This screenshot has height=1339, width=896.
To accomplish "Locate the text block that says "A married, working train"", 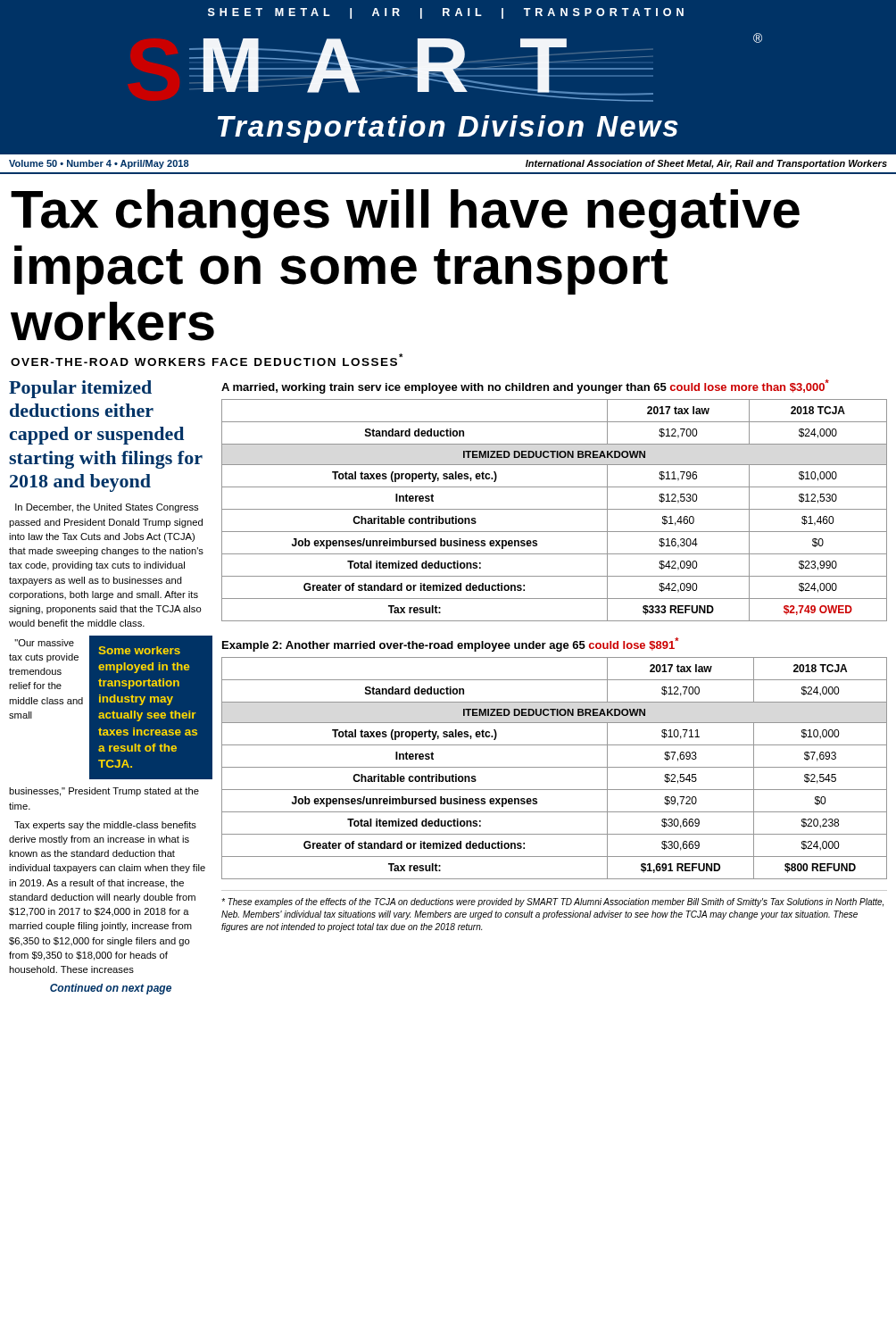I will [x=525, y=385].
